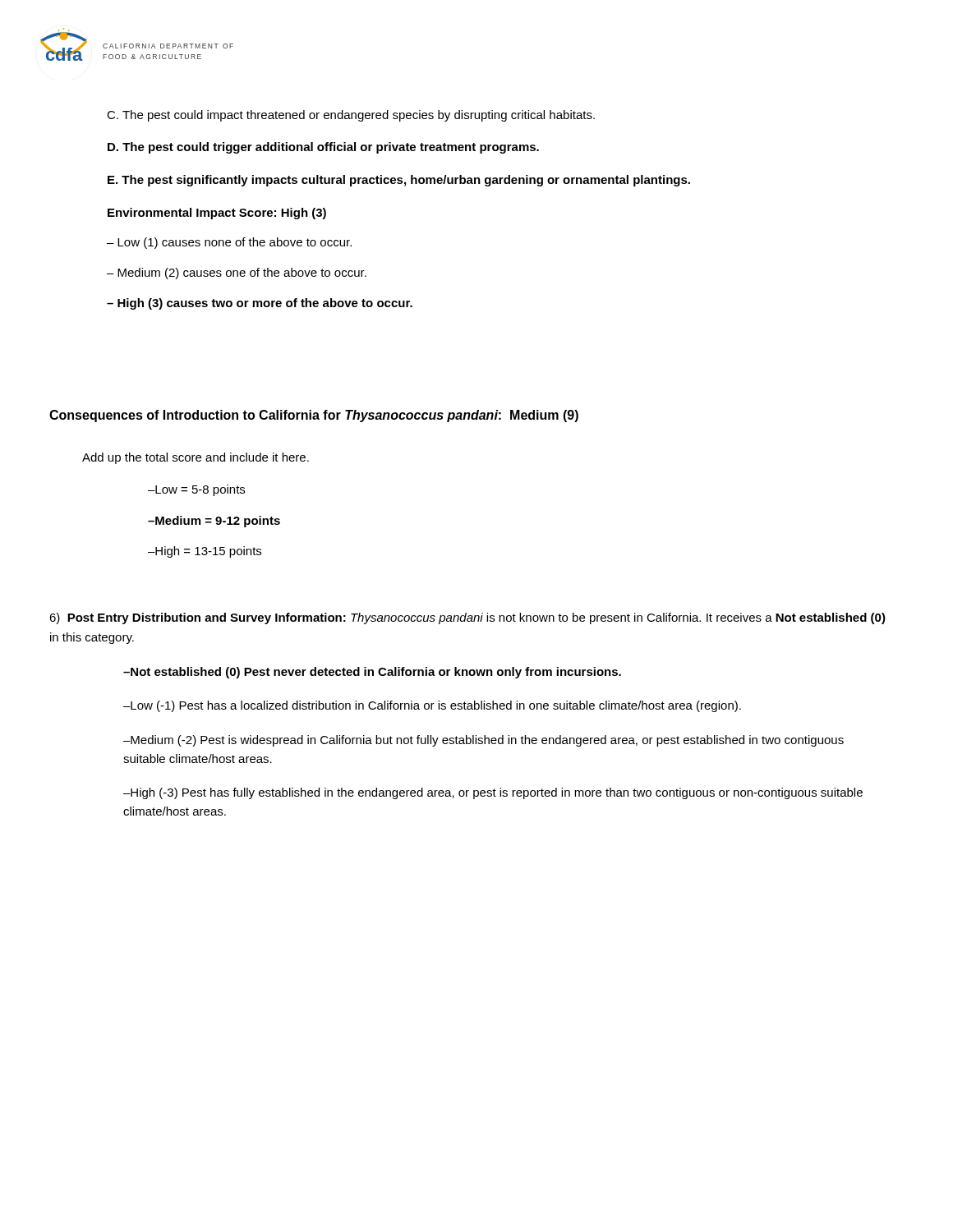Click on the section header containing "Environmental Impact Score: High (3)"

point(217,212)
